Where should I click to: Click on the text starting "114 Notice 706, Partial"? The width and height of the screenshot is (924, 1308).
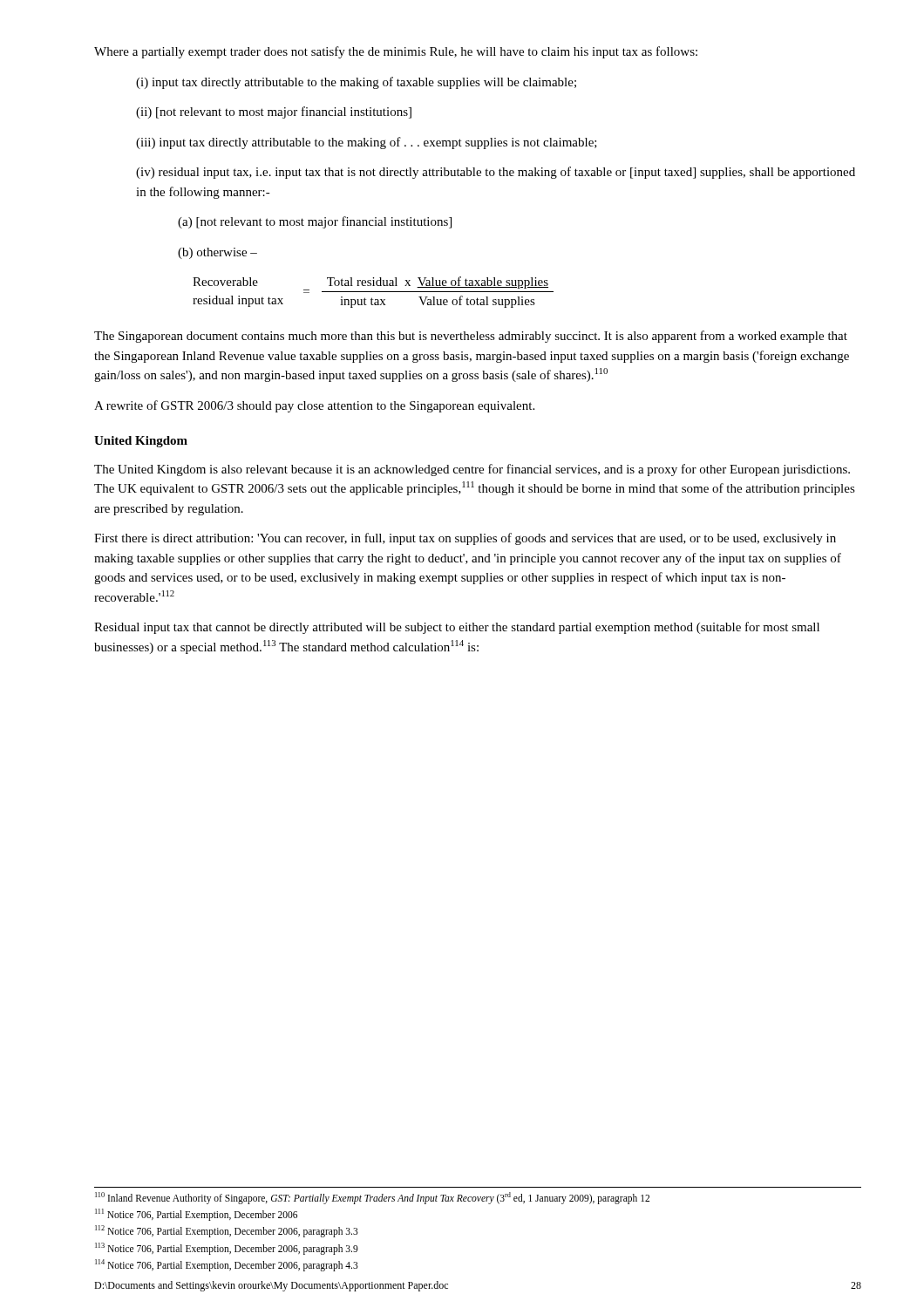pos(227,1265)
